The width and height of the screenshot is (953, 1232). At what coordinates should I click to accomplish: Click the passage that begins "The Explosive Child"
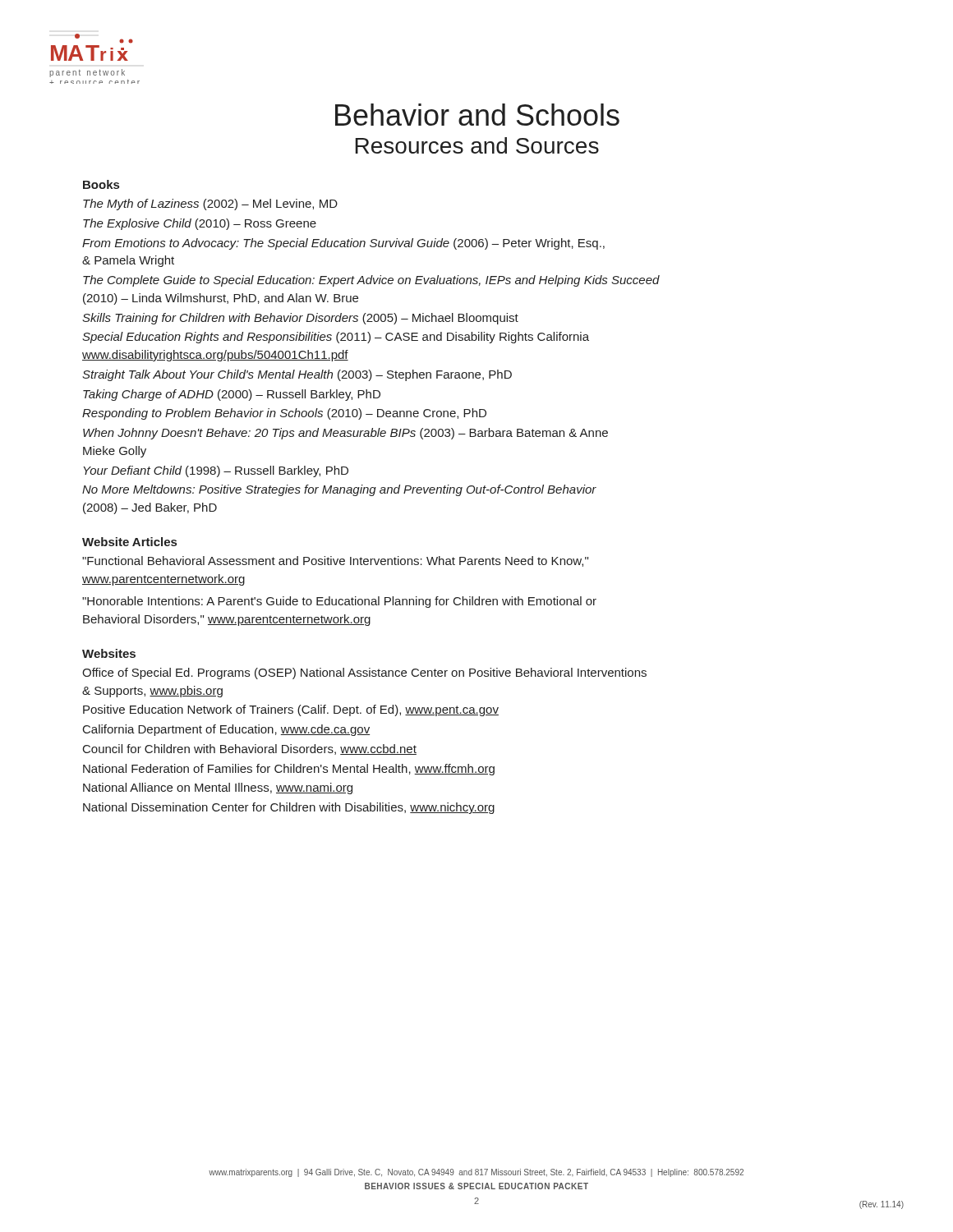tap(199, 223)
